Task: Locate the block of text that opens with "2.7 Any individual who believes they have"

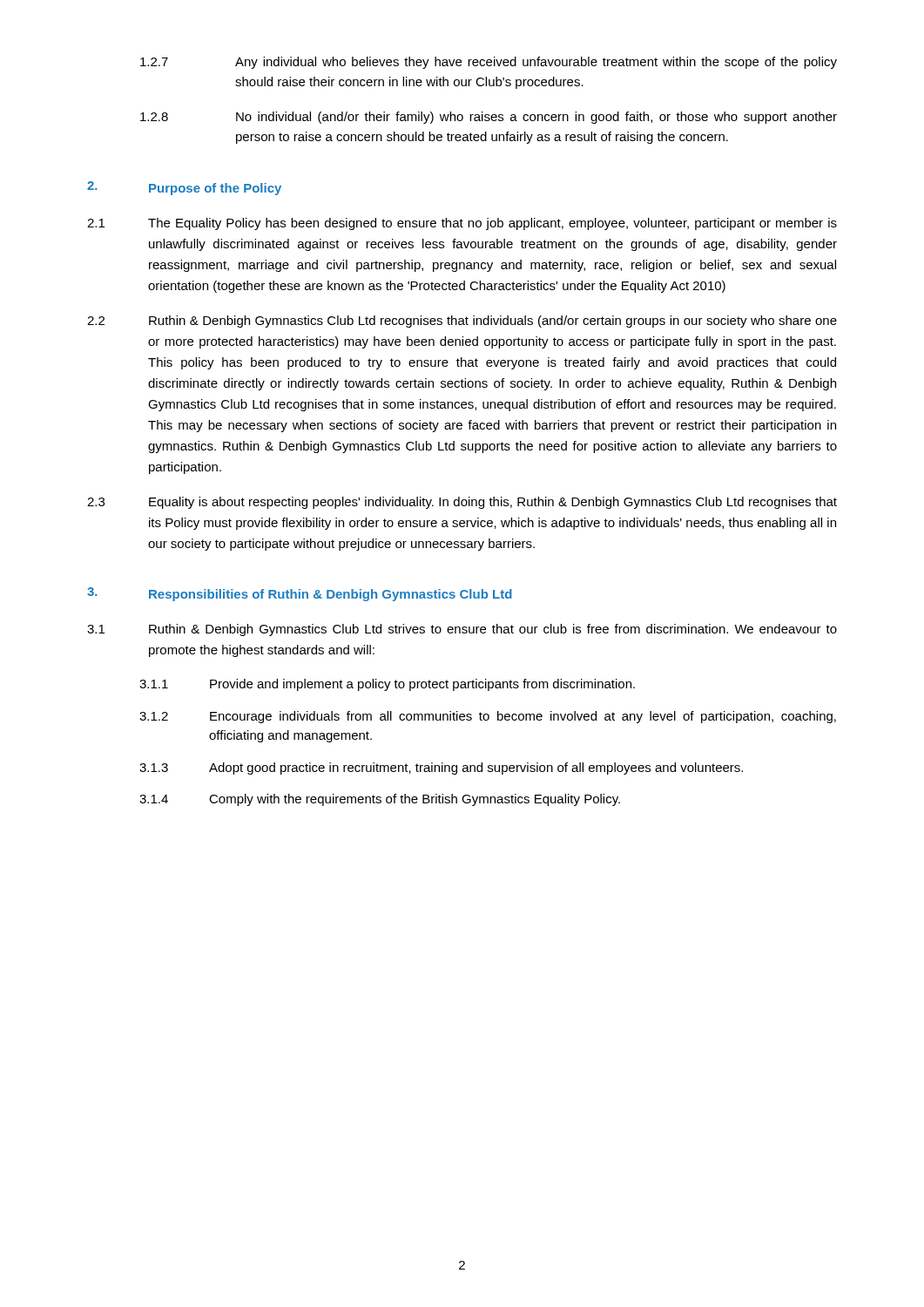Action: pyautogui.click(x=462, y=72)
